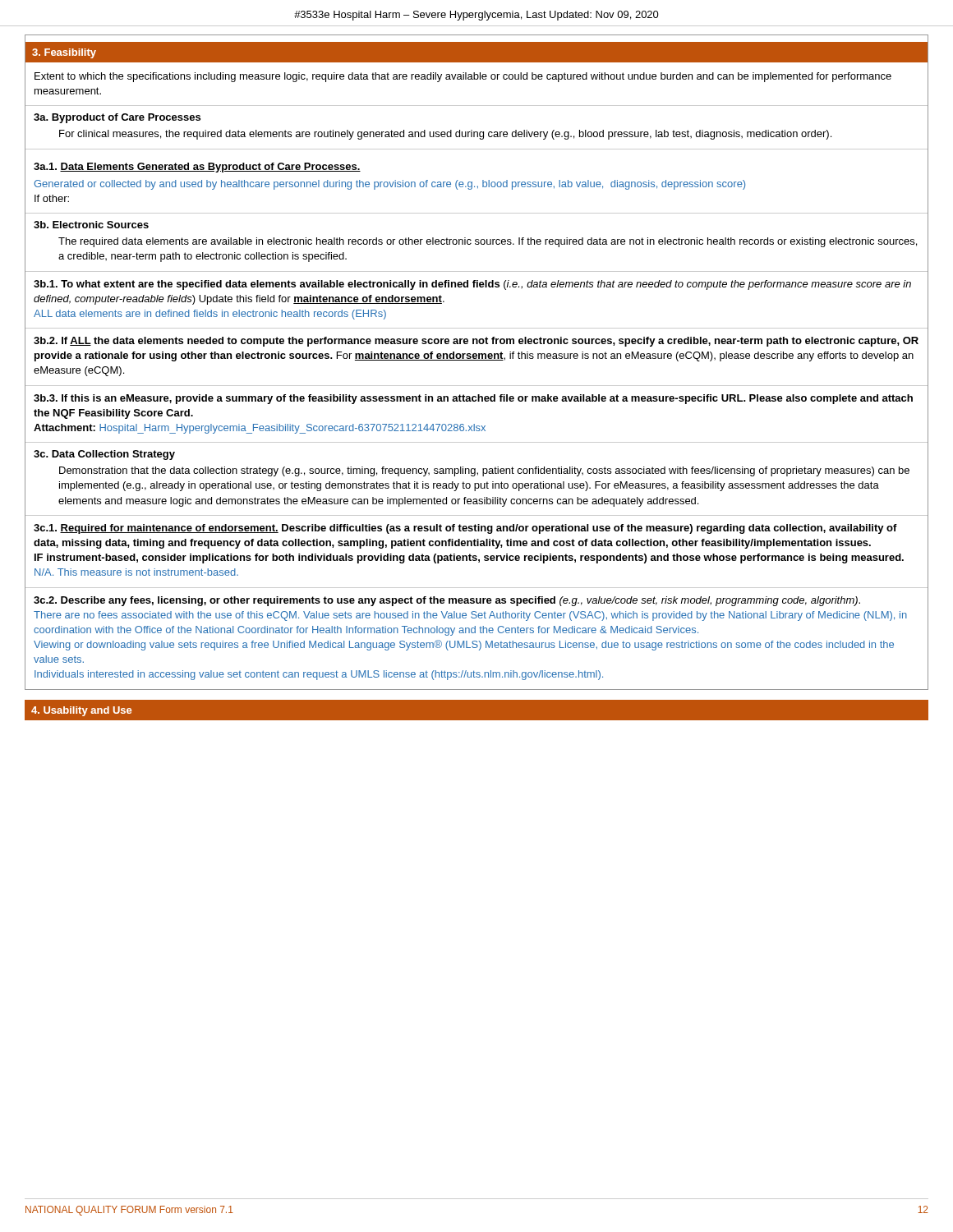
Task: Select the block starting "3a. Byproduct of Care Processes"
Action: [x=117, y=117]
